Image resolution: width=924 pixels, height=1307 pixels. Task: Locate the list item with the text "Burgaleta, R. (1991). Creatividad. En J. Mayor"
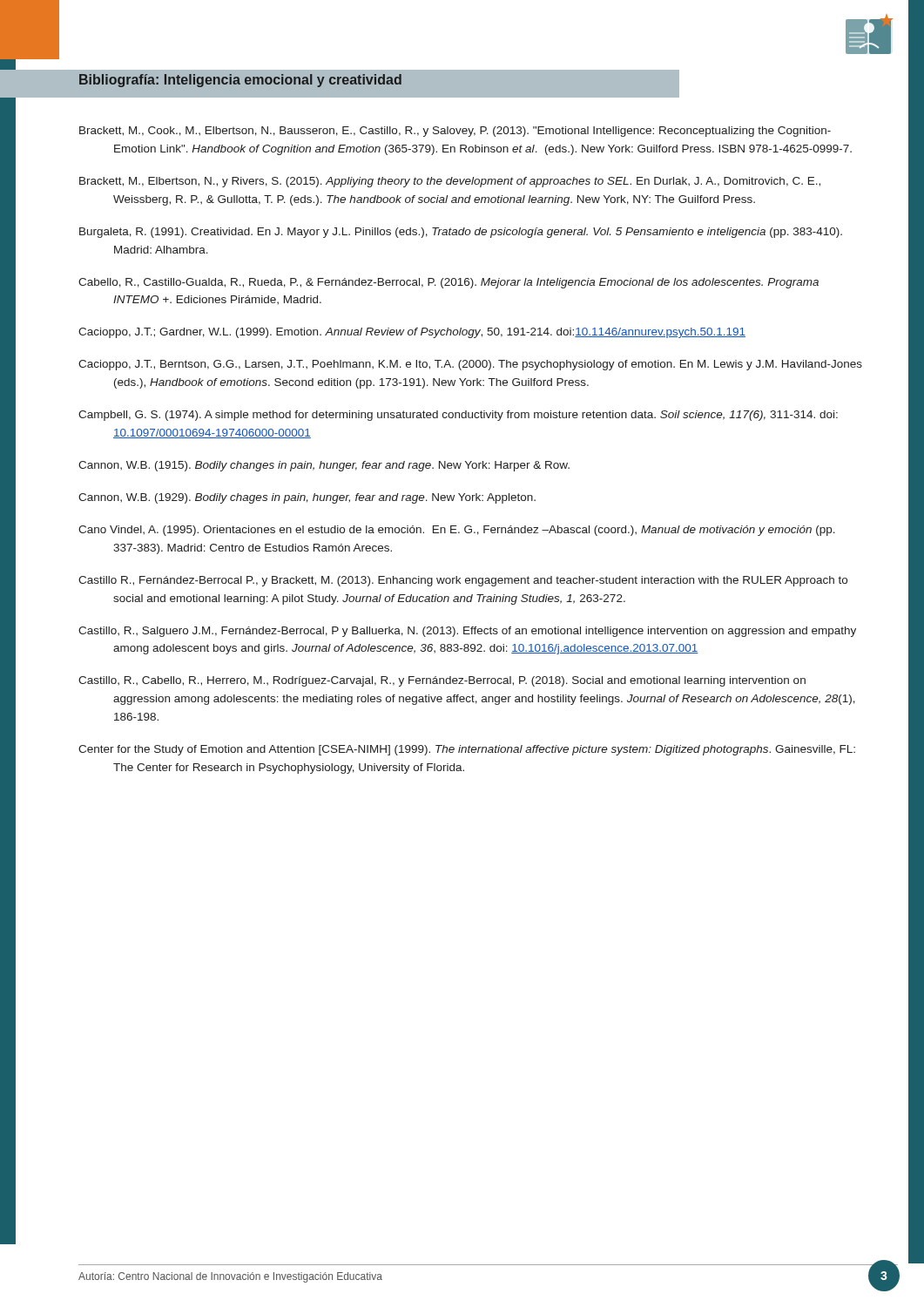click(x=461, y=240)
